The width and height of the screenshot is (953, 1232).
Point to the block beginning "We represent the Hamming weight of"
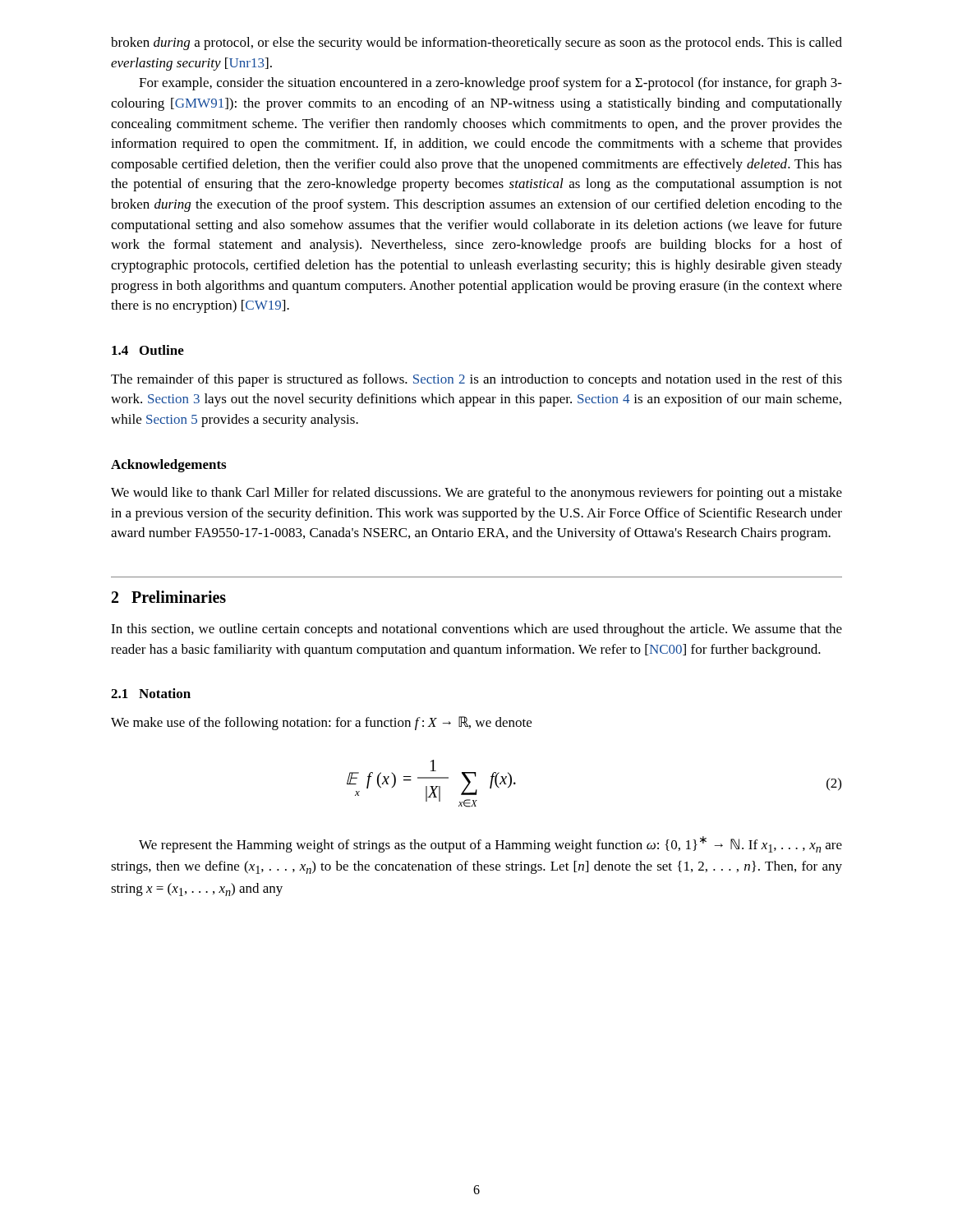(x=476, y=866)
